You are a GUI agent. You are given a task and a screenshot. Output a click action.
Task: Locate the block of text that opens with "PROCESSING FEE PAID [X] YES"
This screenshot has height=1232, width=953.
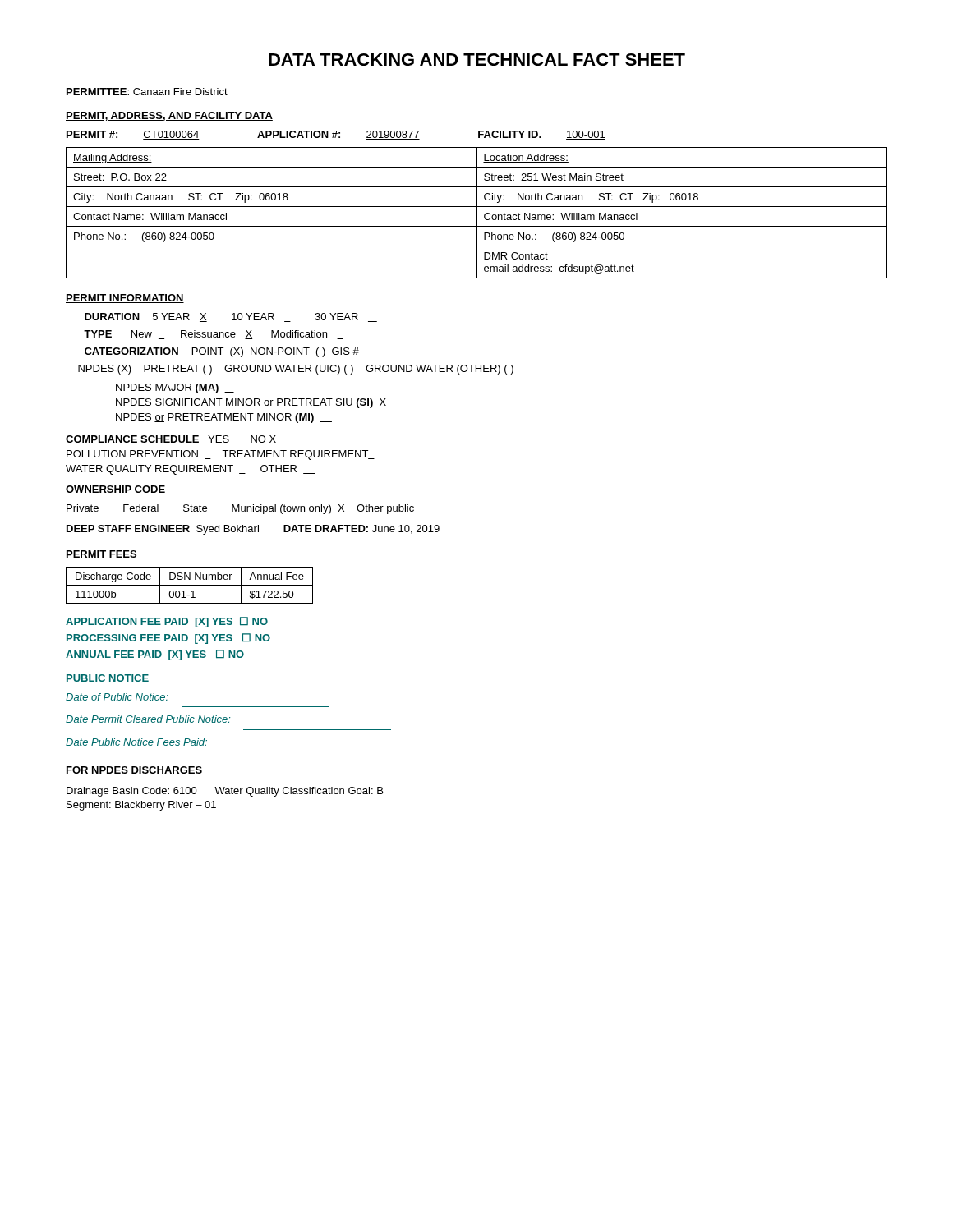pos(168,638)
